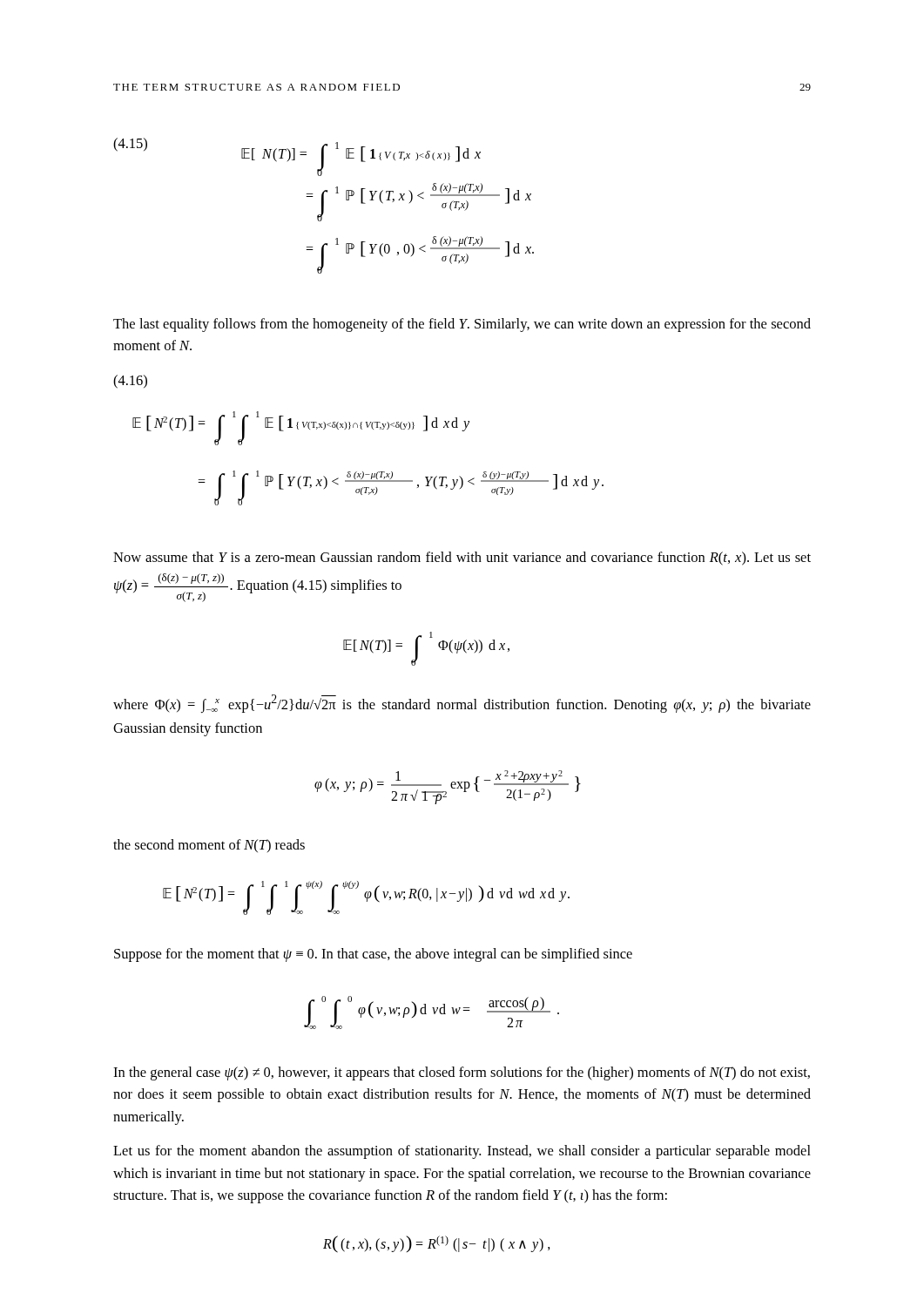Find the formula that reads "𝔼 [ N 2 ("
The image size is (924, 1307).
click(x=462, y=896)
